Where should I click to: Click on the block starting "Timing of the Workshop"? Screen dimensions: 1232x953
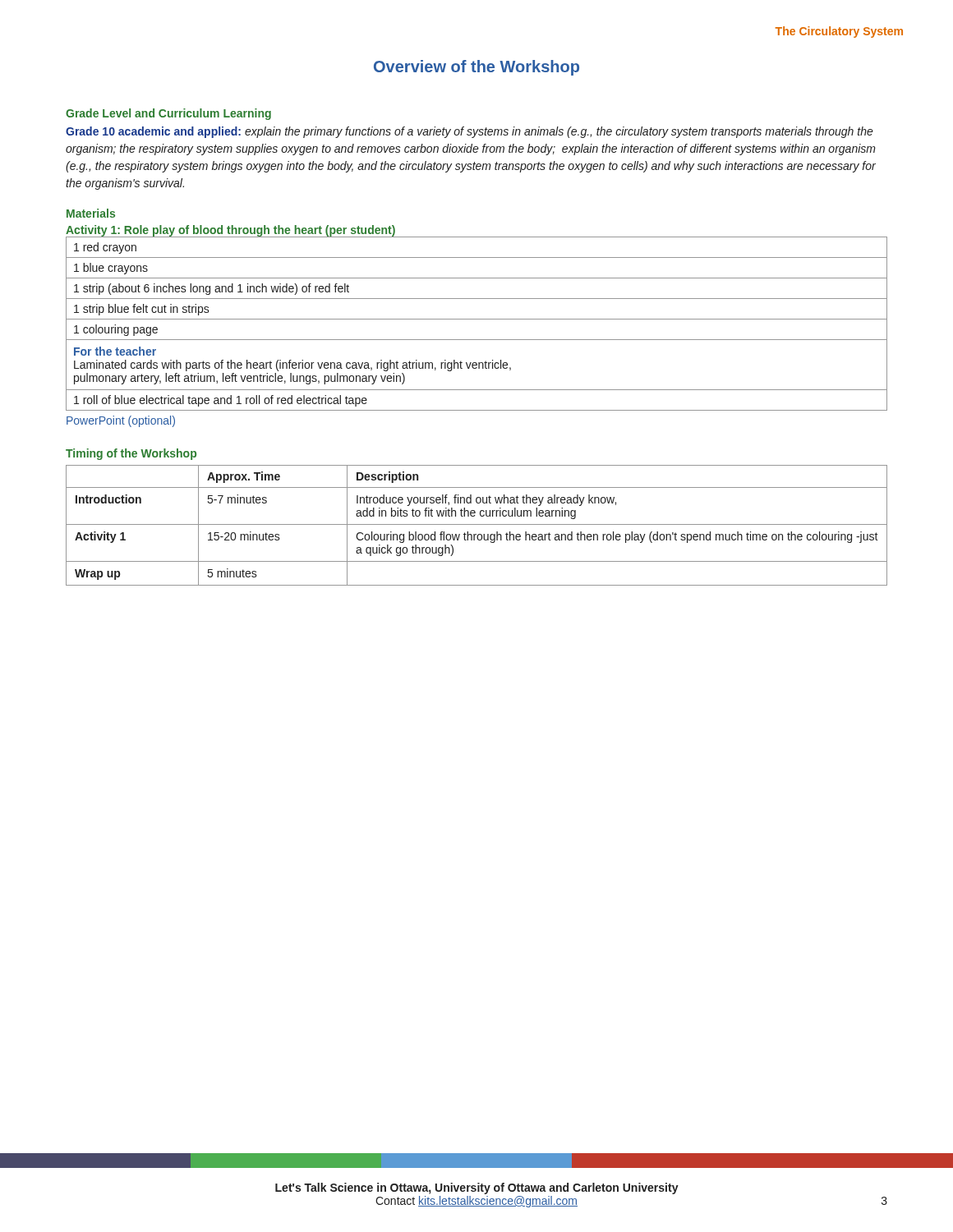(131, 453)
